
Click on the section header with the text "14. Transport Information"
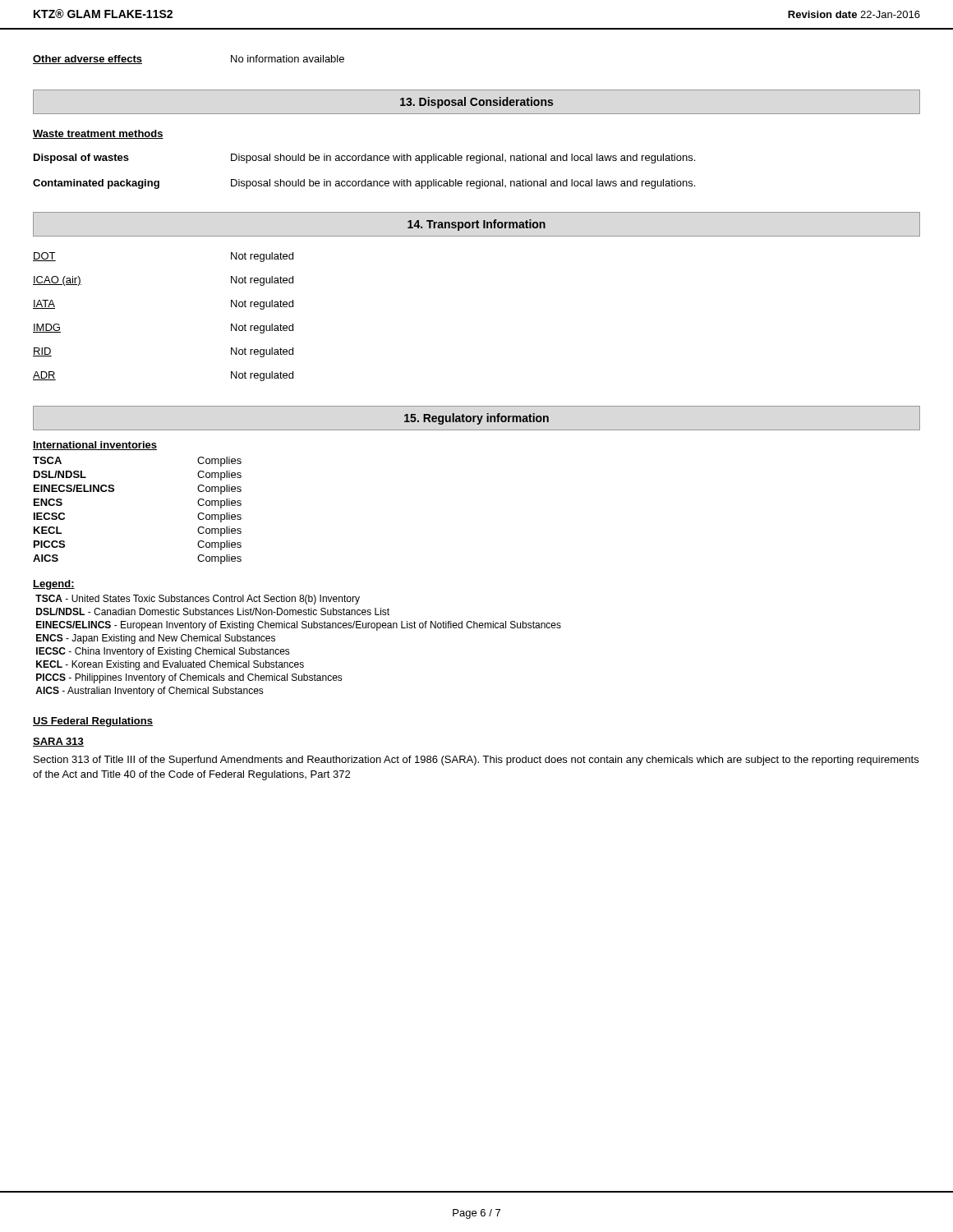pyautogui.click(x=476, y=224)
